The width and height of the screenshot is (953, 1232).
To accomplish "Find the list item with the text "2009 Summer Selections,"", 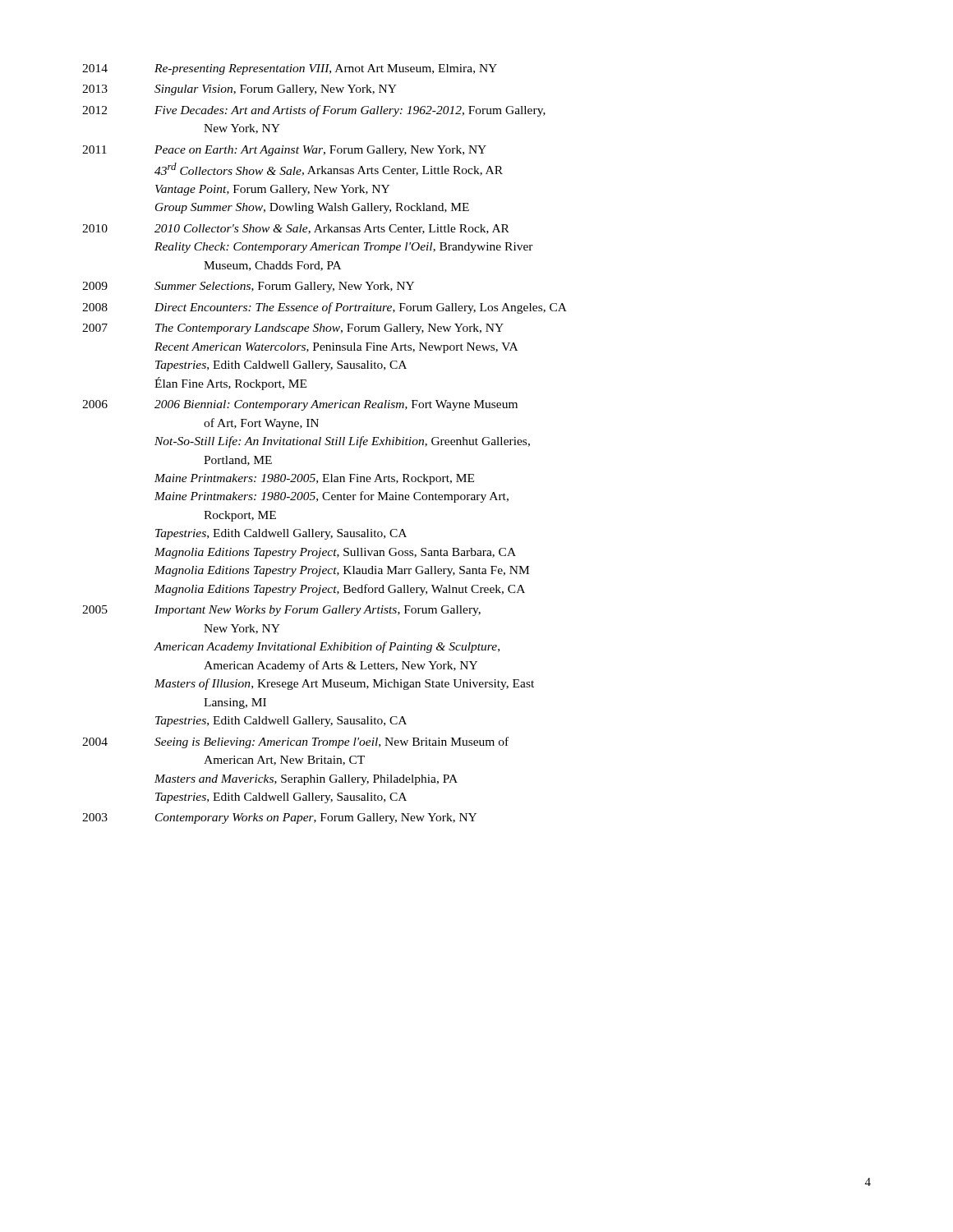I will tap(248, 287).
